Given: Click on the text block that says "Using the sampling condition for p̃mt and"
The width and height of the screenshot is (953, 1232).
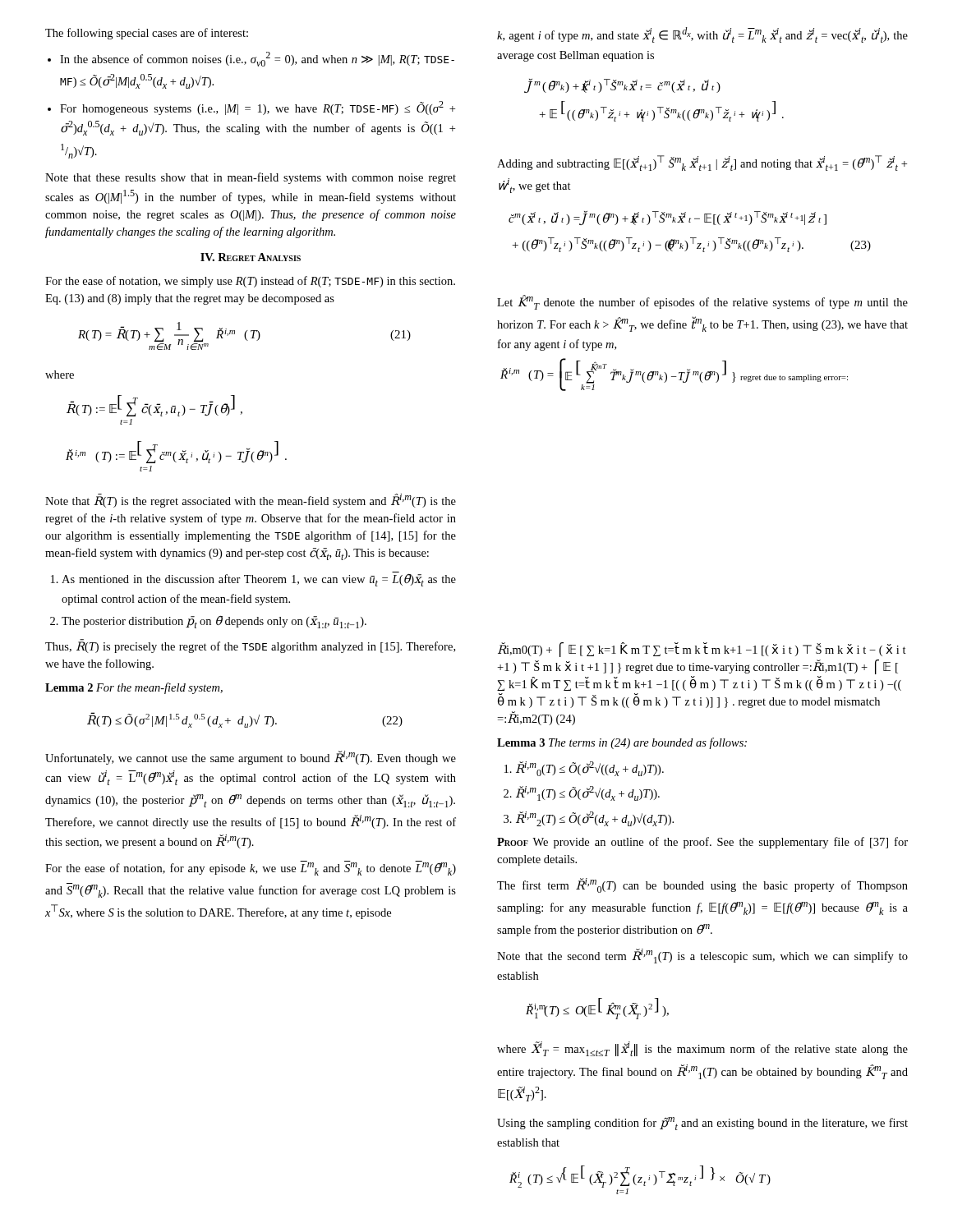Looking at the screenshot, I should pos(702,1132).
